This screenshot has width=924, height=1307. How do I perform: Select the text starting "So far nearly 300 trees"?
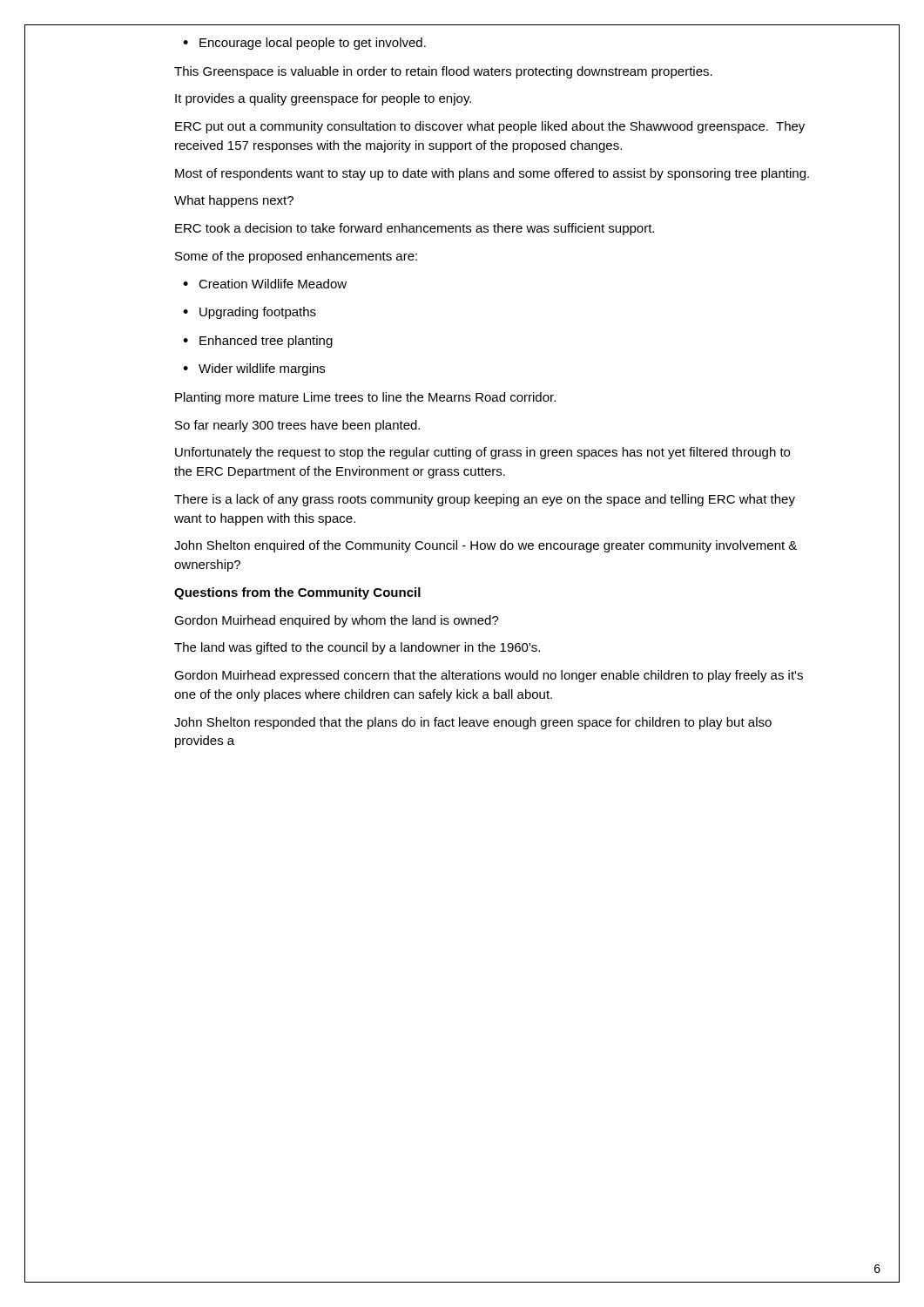(x=298, y=425)
